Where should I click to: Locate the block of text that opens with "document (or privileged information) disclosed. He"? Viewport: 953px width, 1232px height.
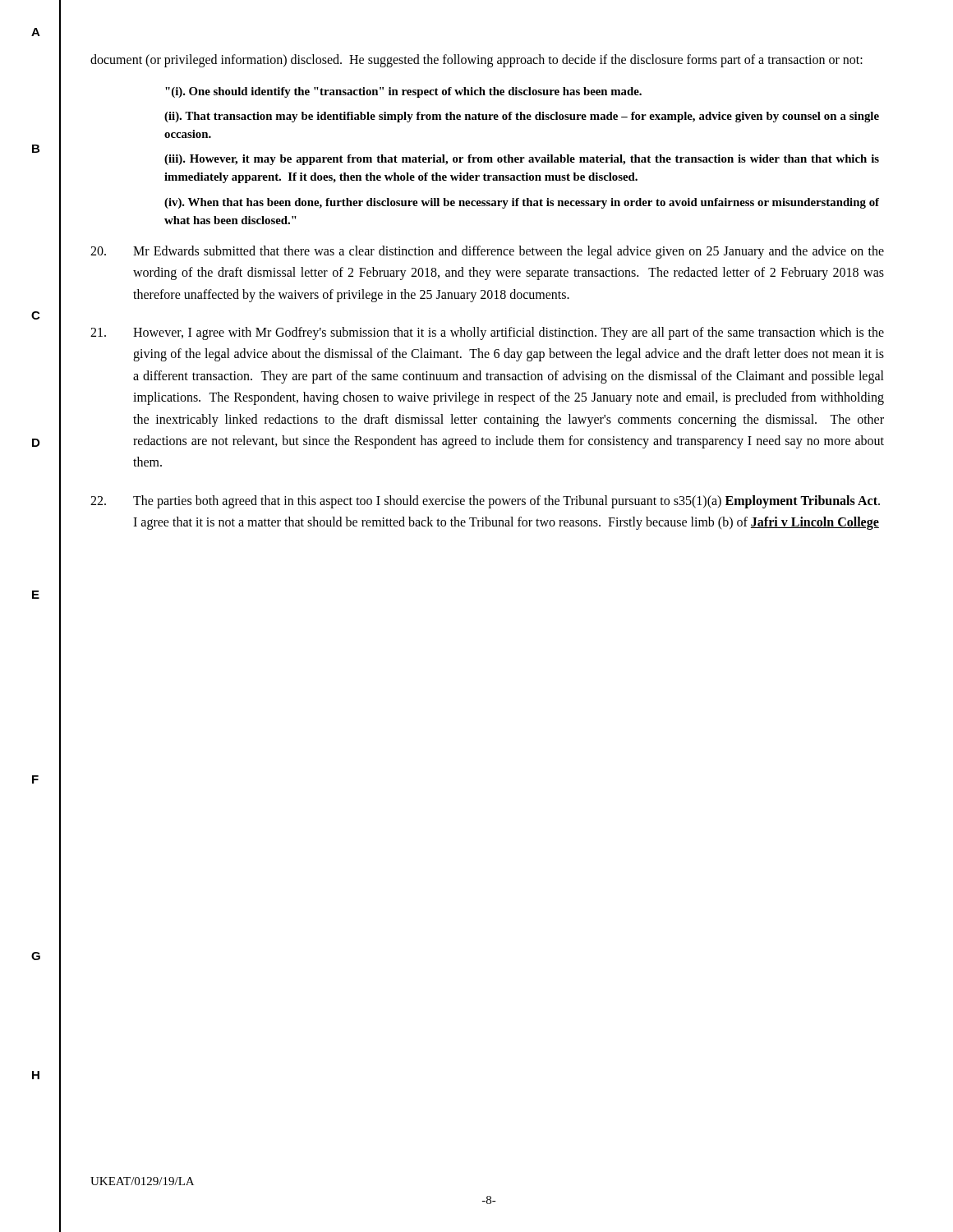[477, 60]
